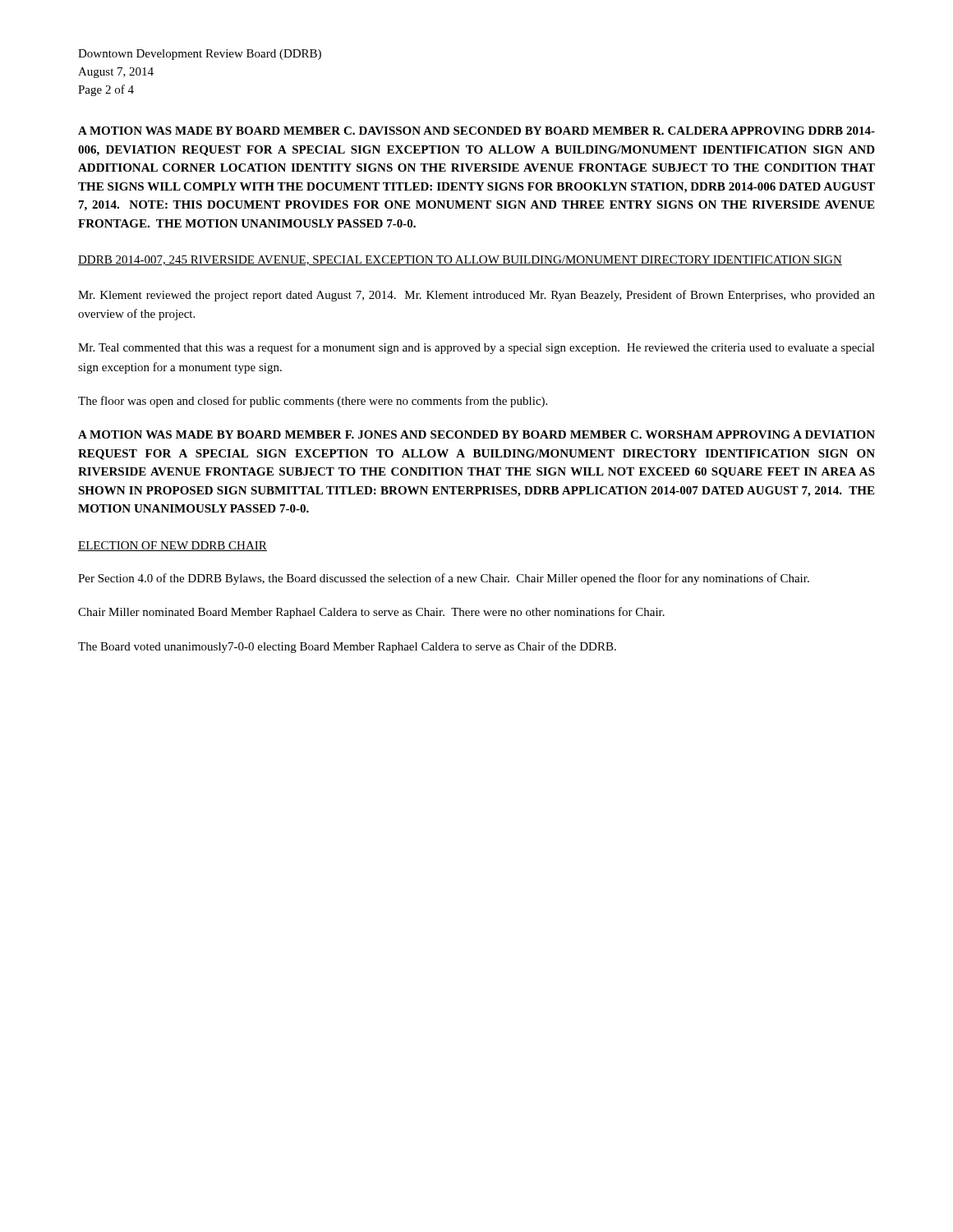Locate the text block starting "Mr. Klement reviewed the project report"
Image resolution: width=953 pixels, height=1232 pixels.
click(476, 304)
